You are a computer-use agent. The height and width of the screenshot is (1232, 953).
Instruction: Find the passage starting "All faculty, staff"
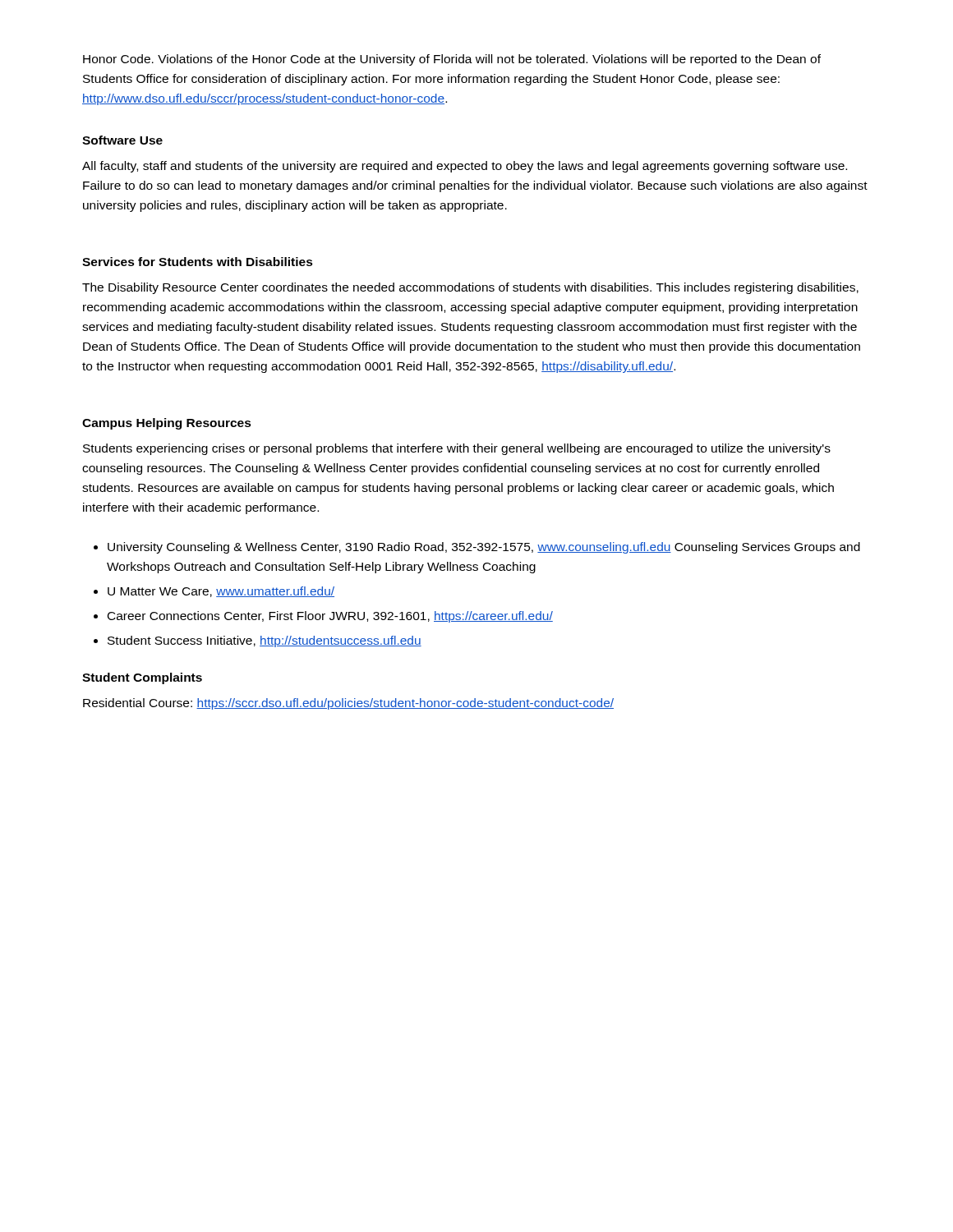[475, 185]
